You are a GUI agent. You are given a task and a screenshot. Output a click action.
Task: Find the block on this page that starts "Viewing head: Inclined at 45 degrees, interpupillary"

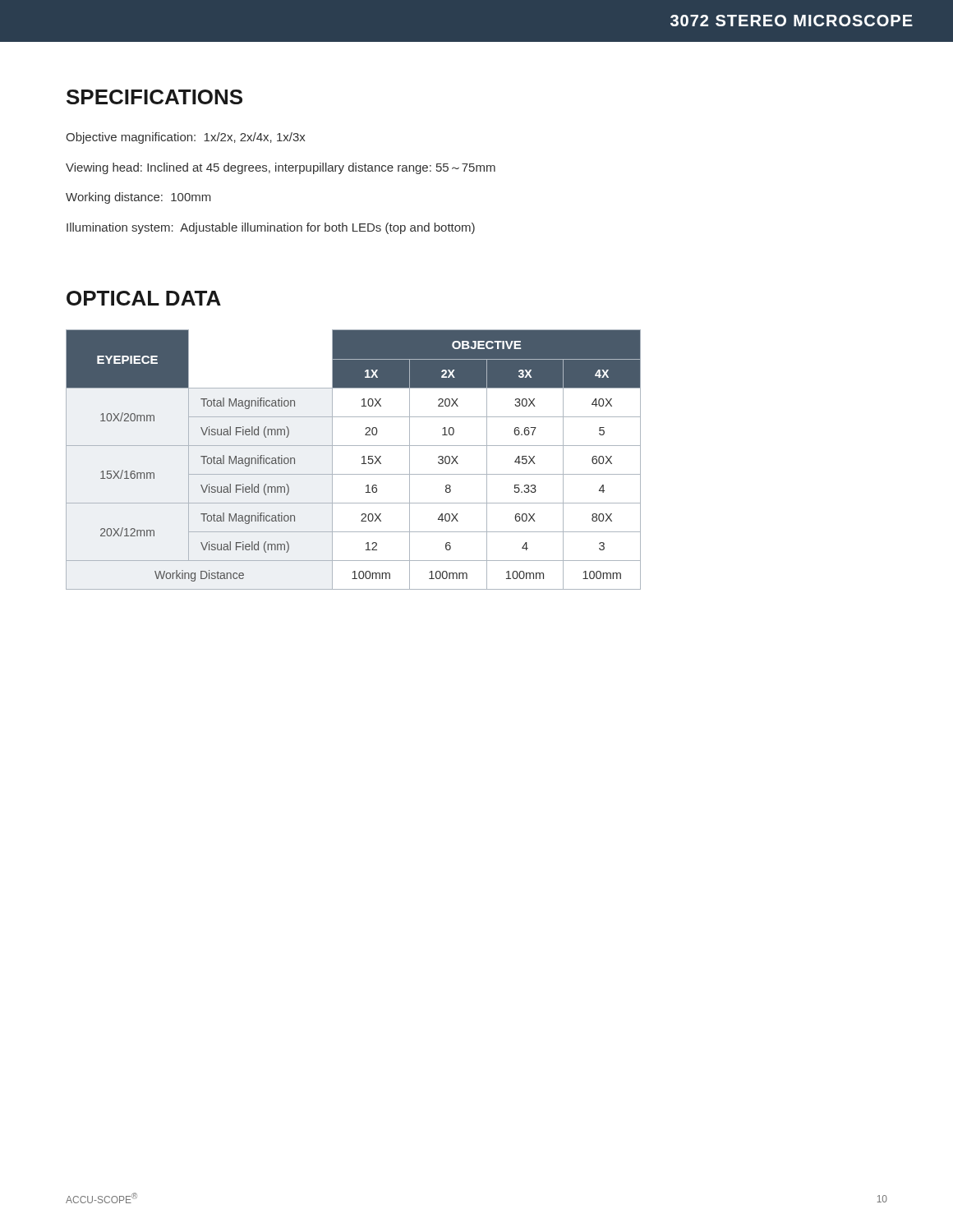coord(281,167)
